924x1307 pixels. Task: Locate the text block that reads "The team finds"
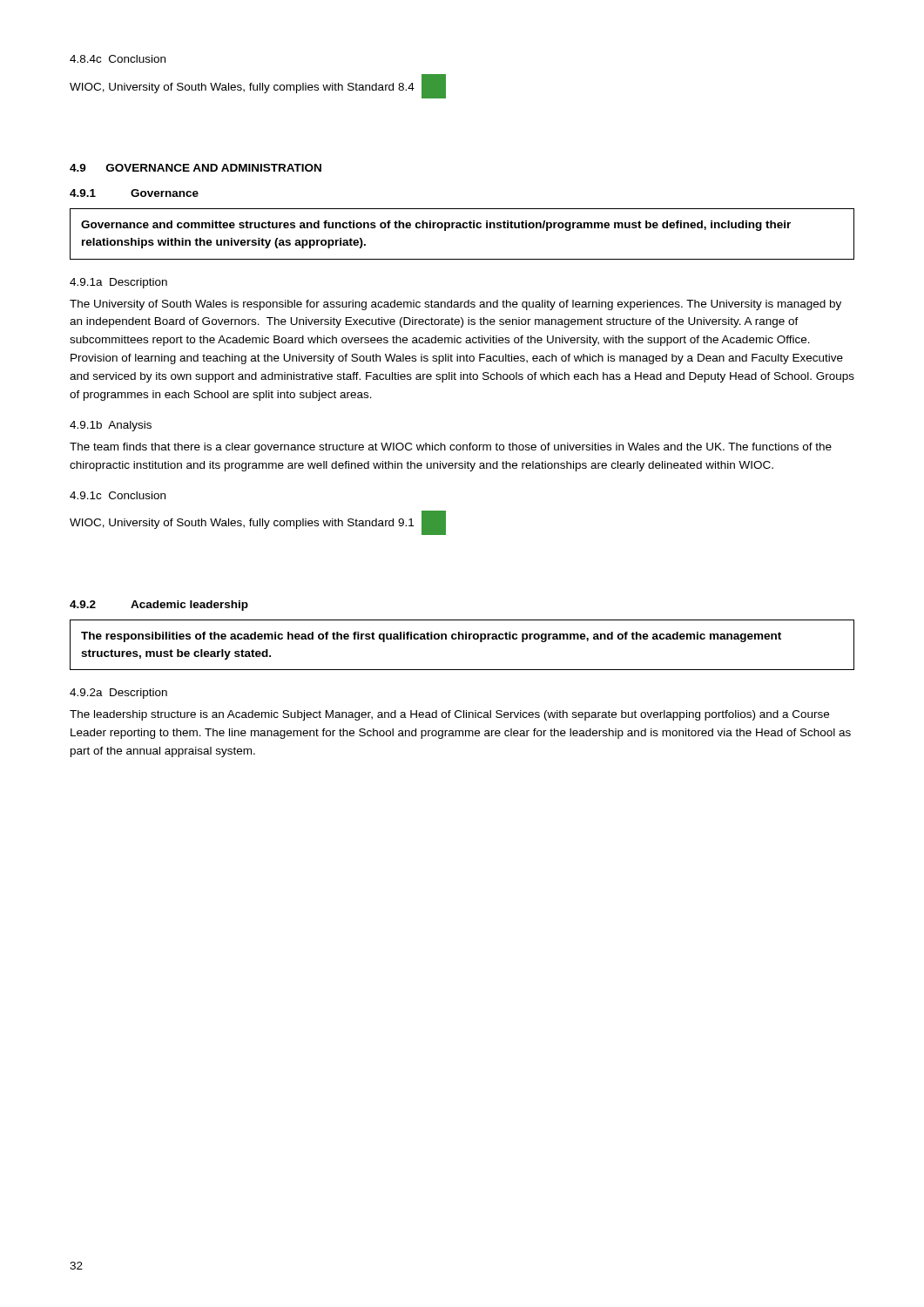pos(451,456)
